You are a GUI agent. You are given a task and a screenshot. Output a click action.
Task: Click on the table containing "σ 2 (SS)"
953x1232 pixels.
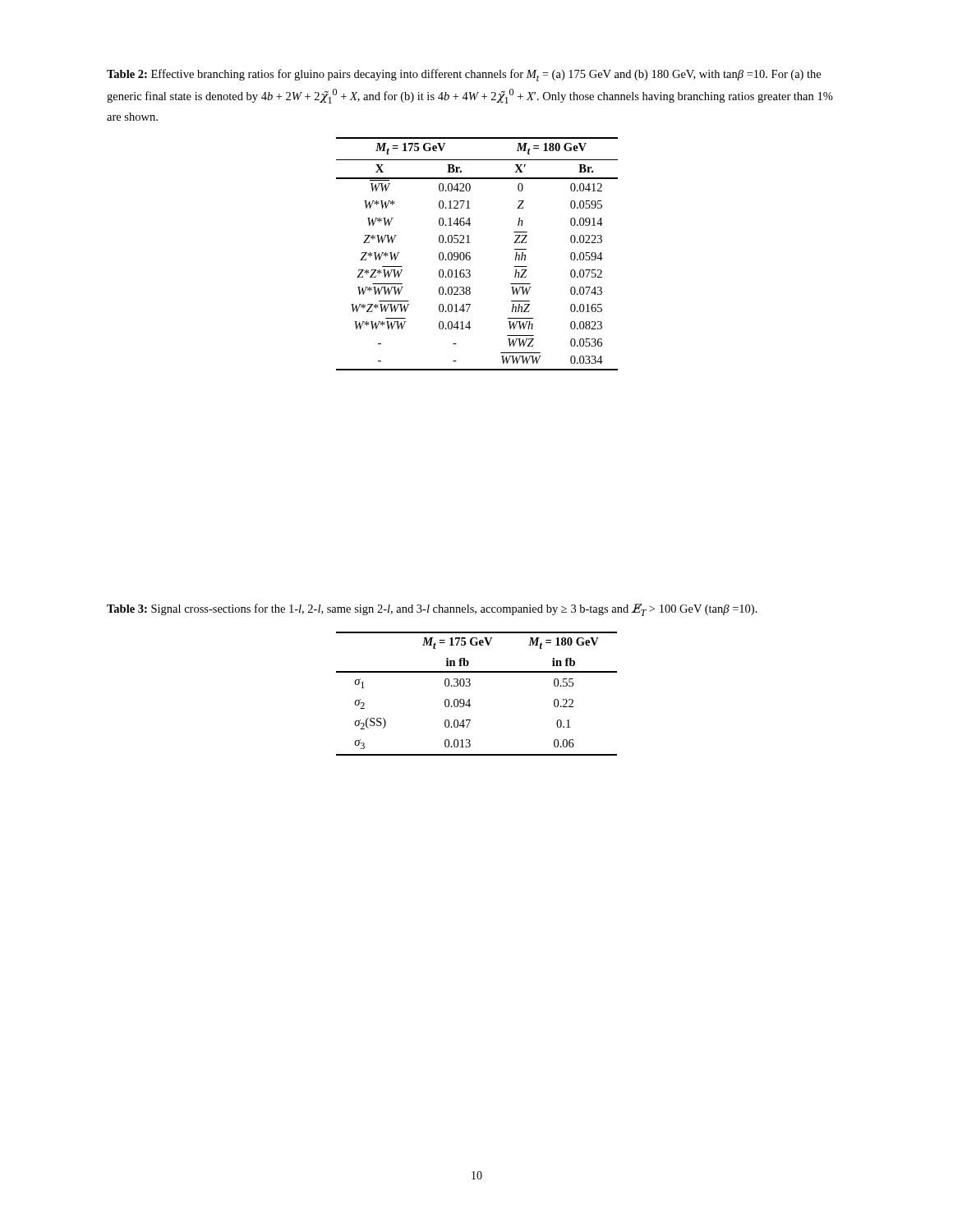click(x=476, y=694)
